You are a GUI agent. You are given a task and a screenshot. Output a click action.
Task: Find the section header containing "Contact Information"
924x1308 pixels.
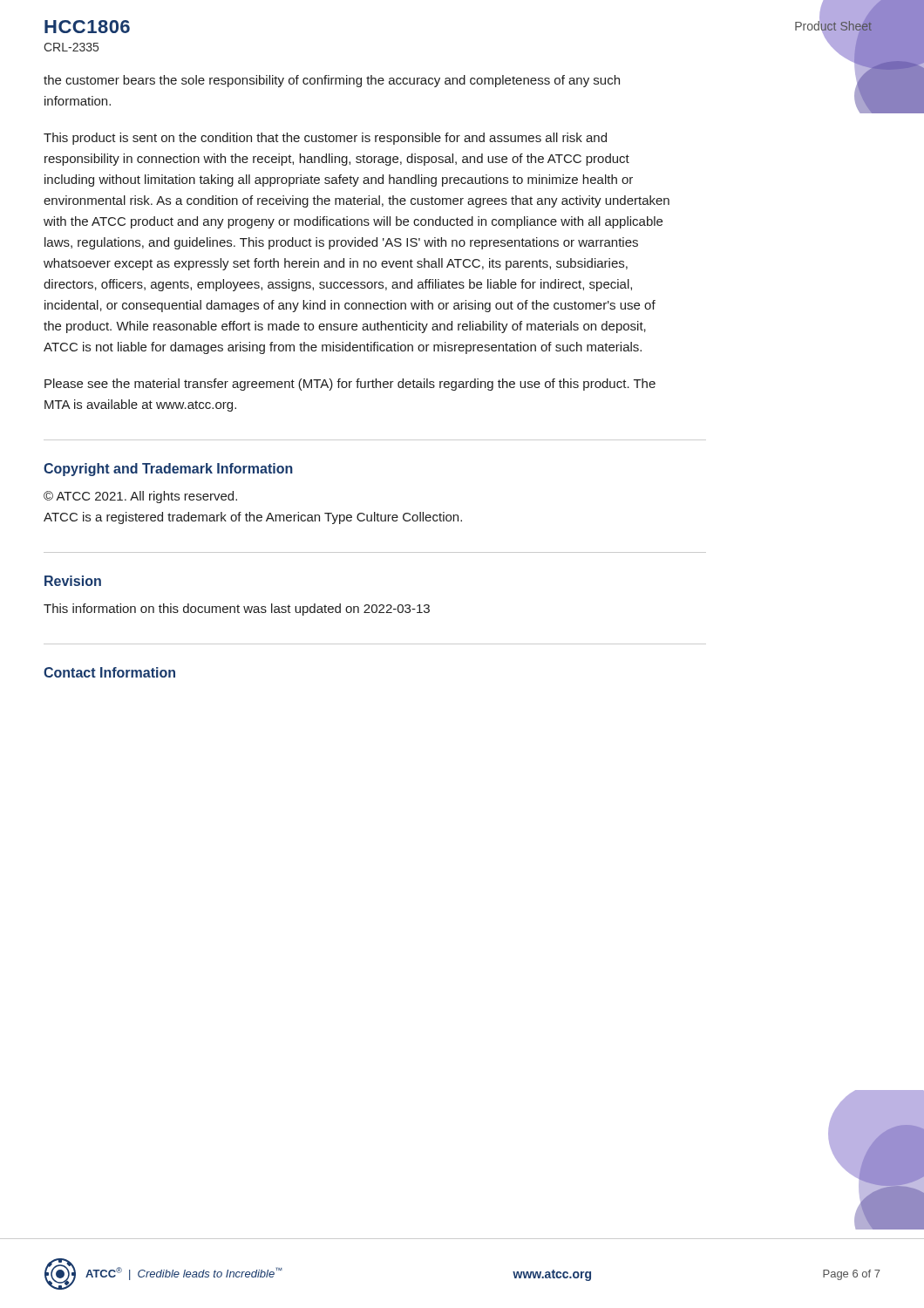pos(110,673)
